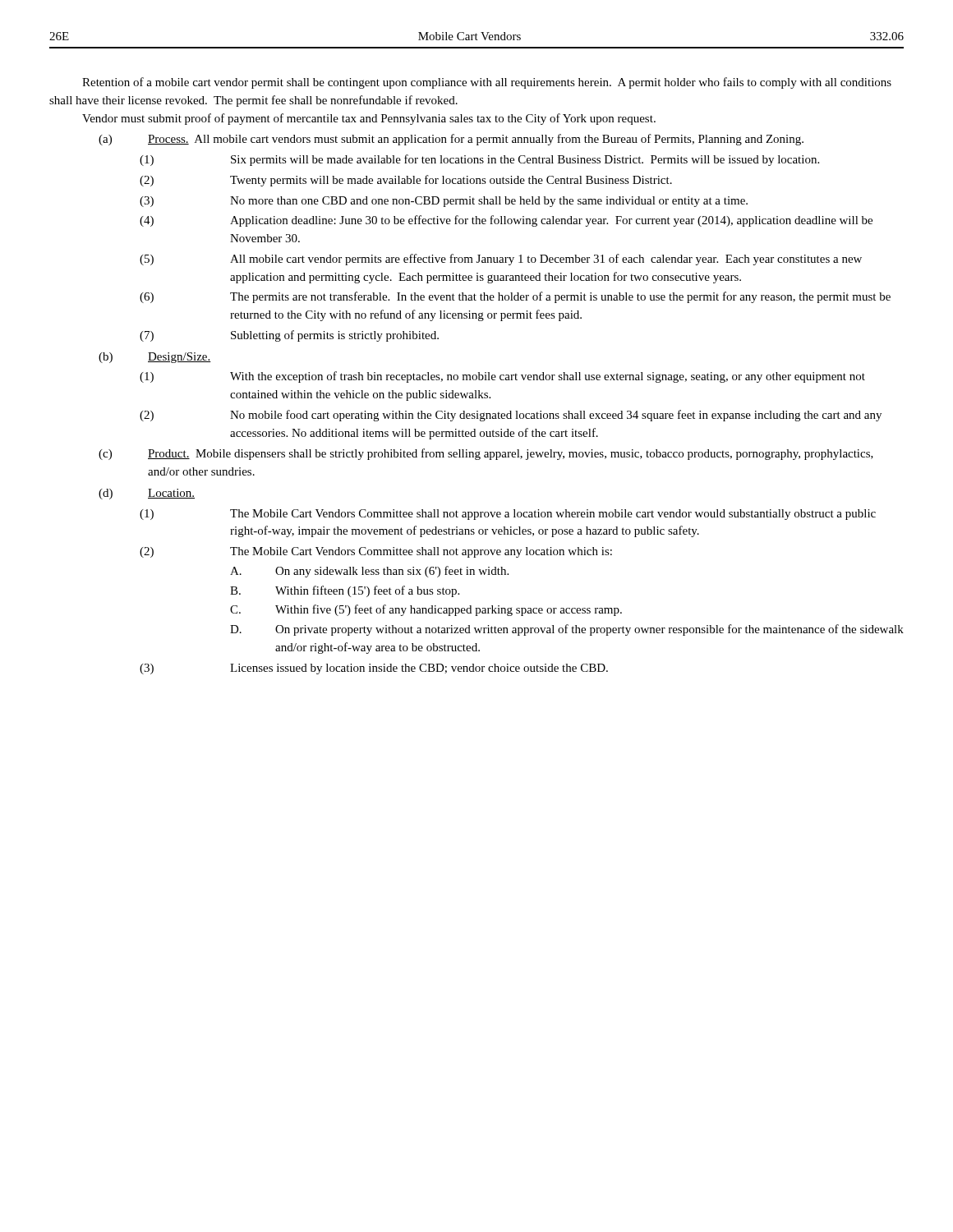Navigate to the passage starting "(b) Design/Size."
This screenshot has height=1232, width=953.
[x=155, y=358]
